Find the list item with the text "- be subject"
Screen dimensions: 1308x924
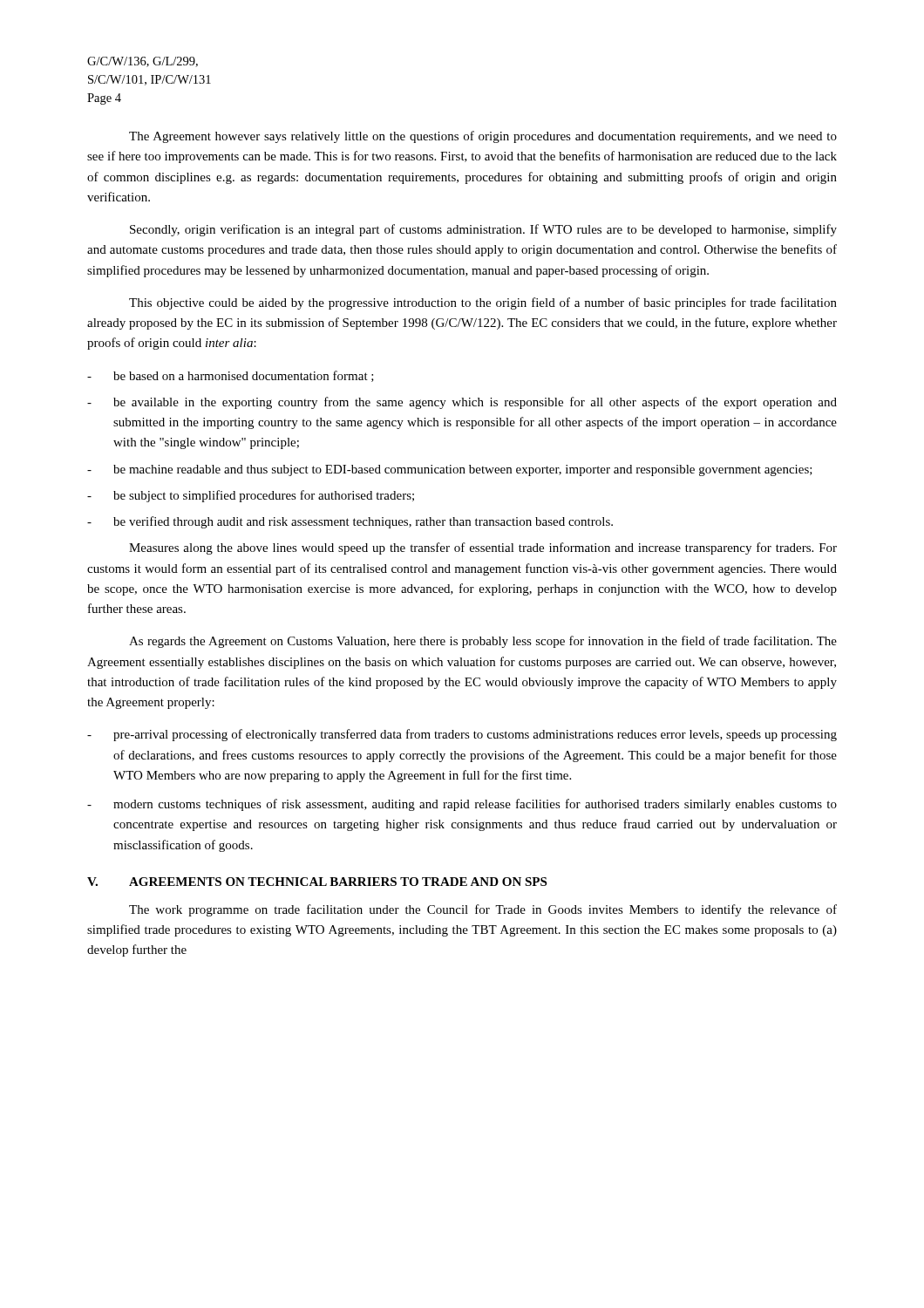[251, 496]
